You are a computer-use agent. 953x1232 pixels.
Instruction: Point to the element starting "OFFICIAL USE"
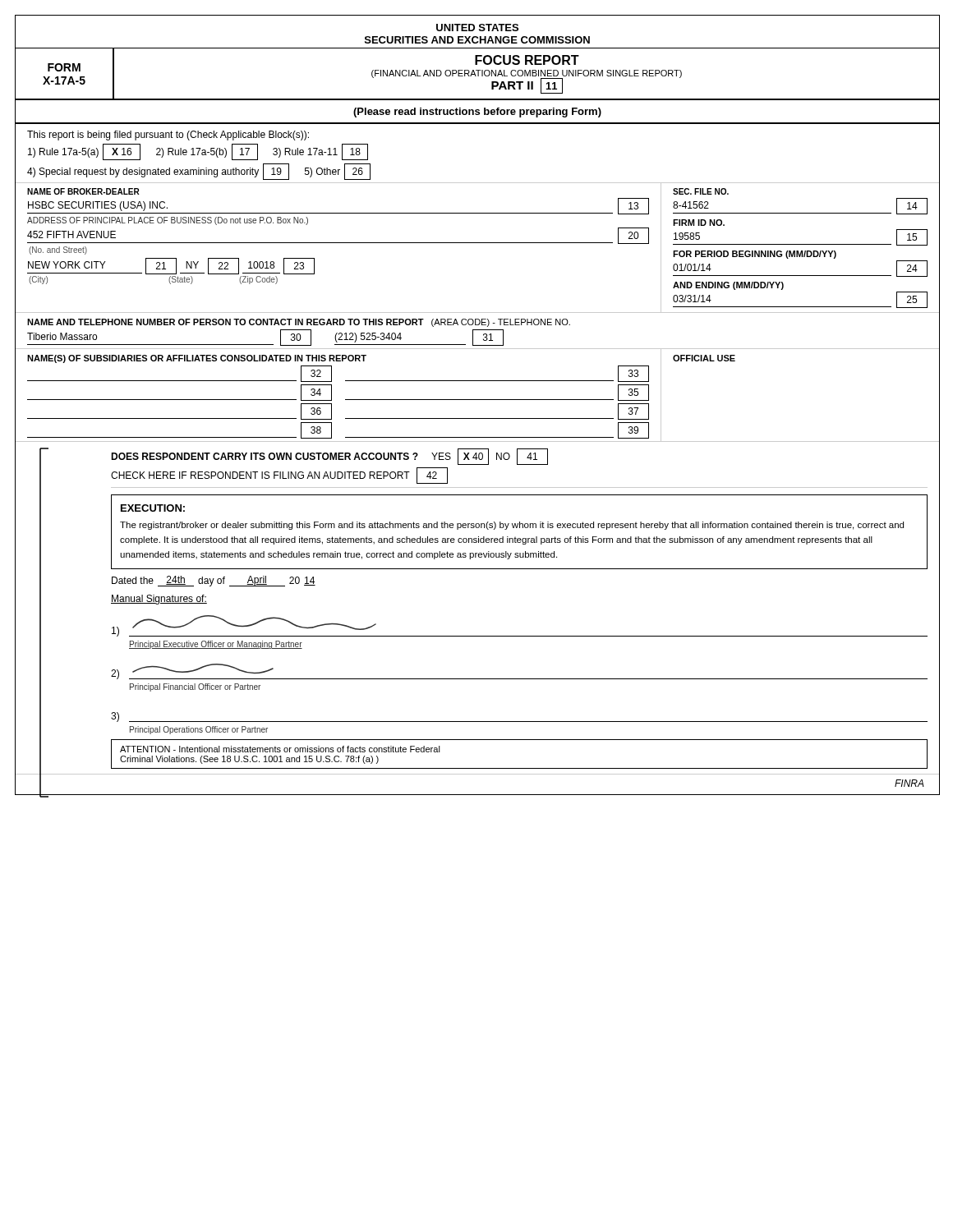pos(800,358)
